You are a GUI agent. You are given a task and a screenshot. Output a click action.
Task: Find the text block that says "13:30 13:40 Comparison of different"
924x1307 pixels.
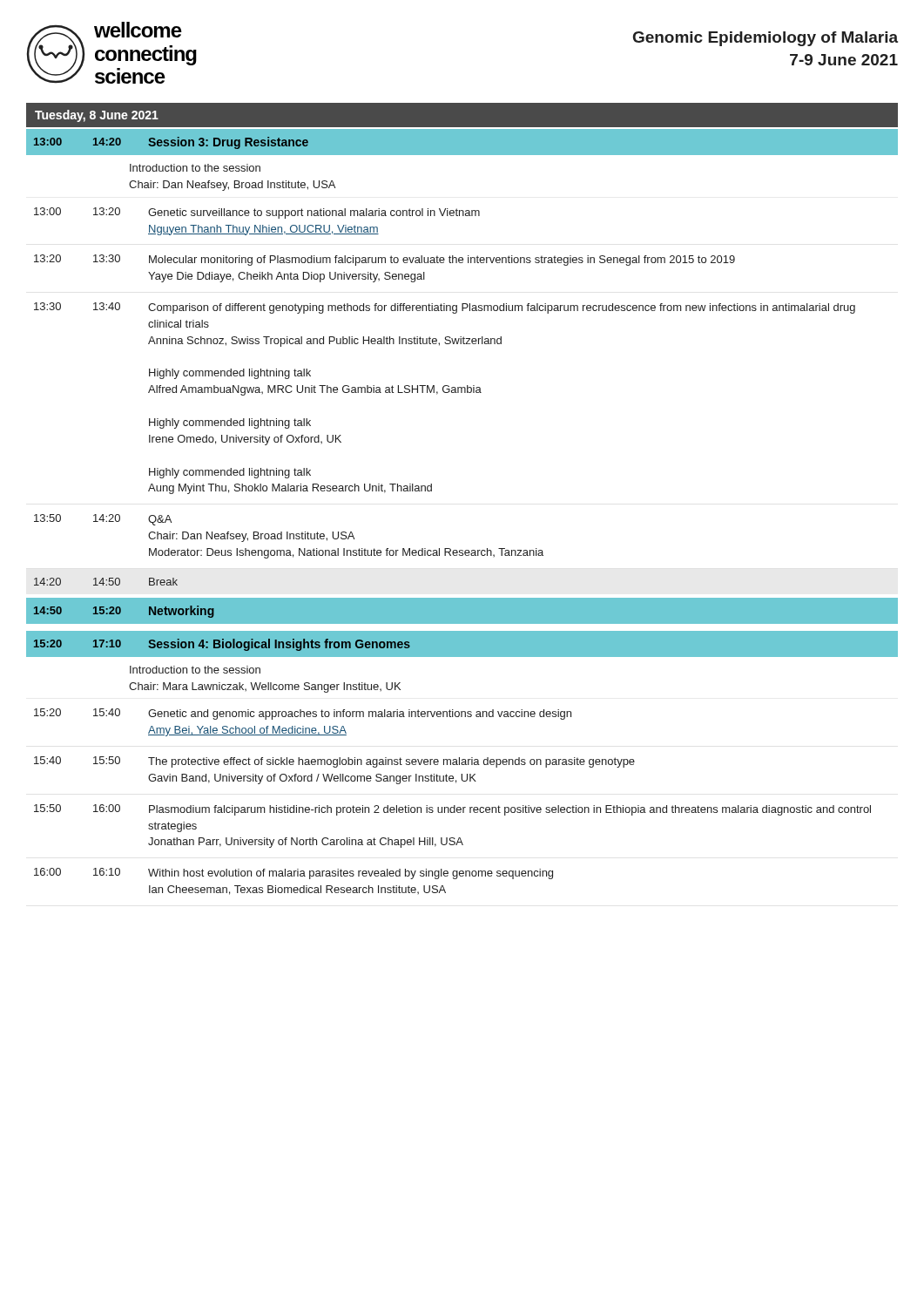462,398
